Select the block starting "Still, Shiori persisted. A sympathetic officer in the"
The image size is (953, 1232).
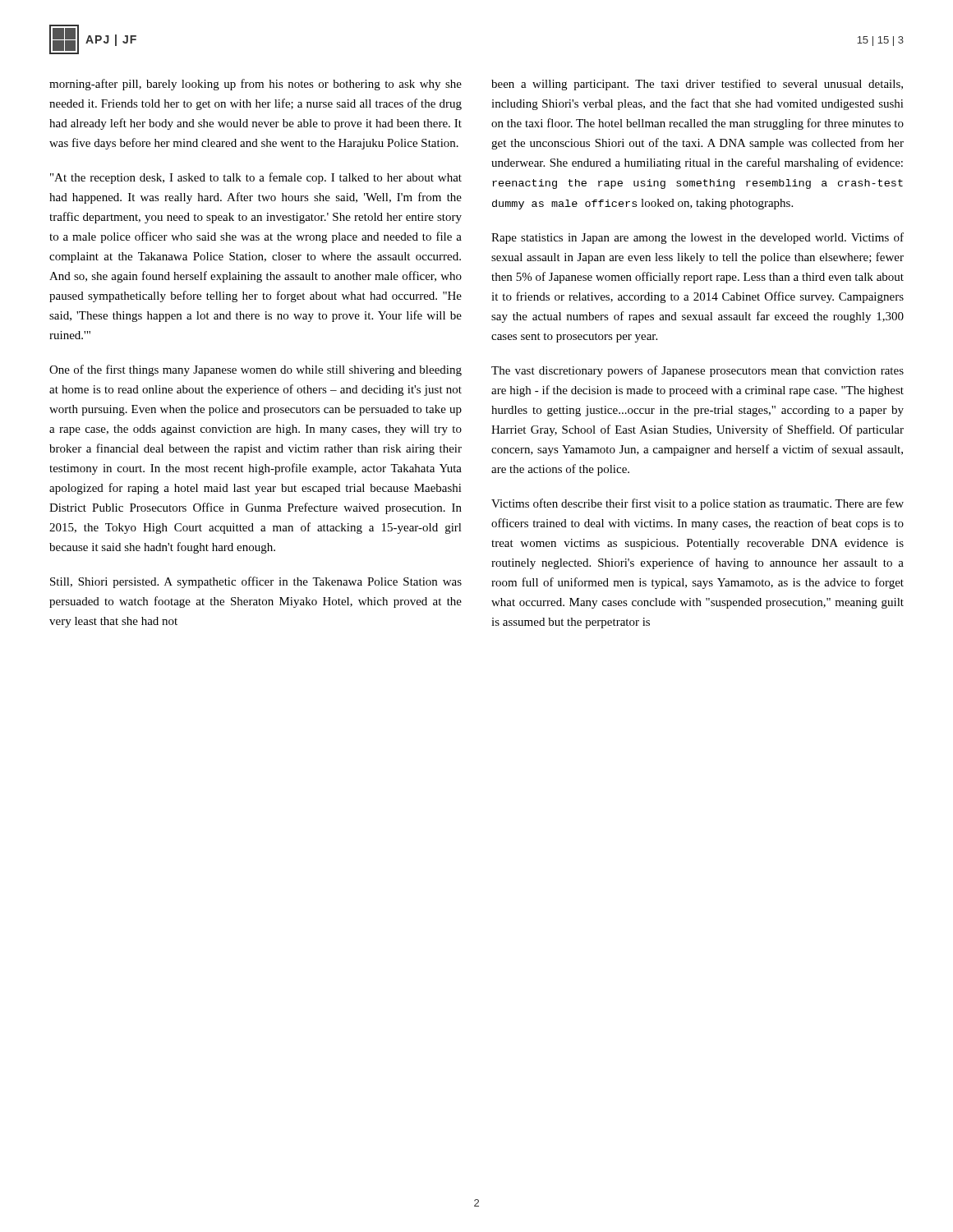click(x=255, y=601)
